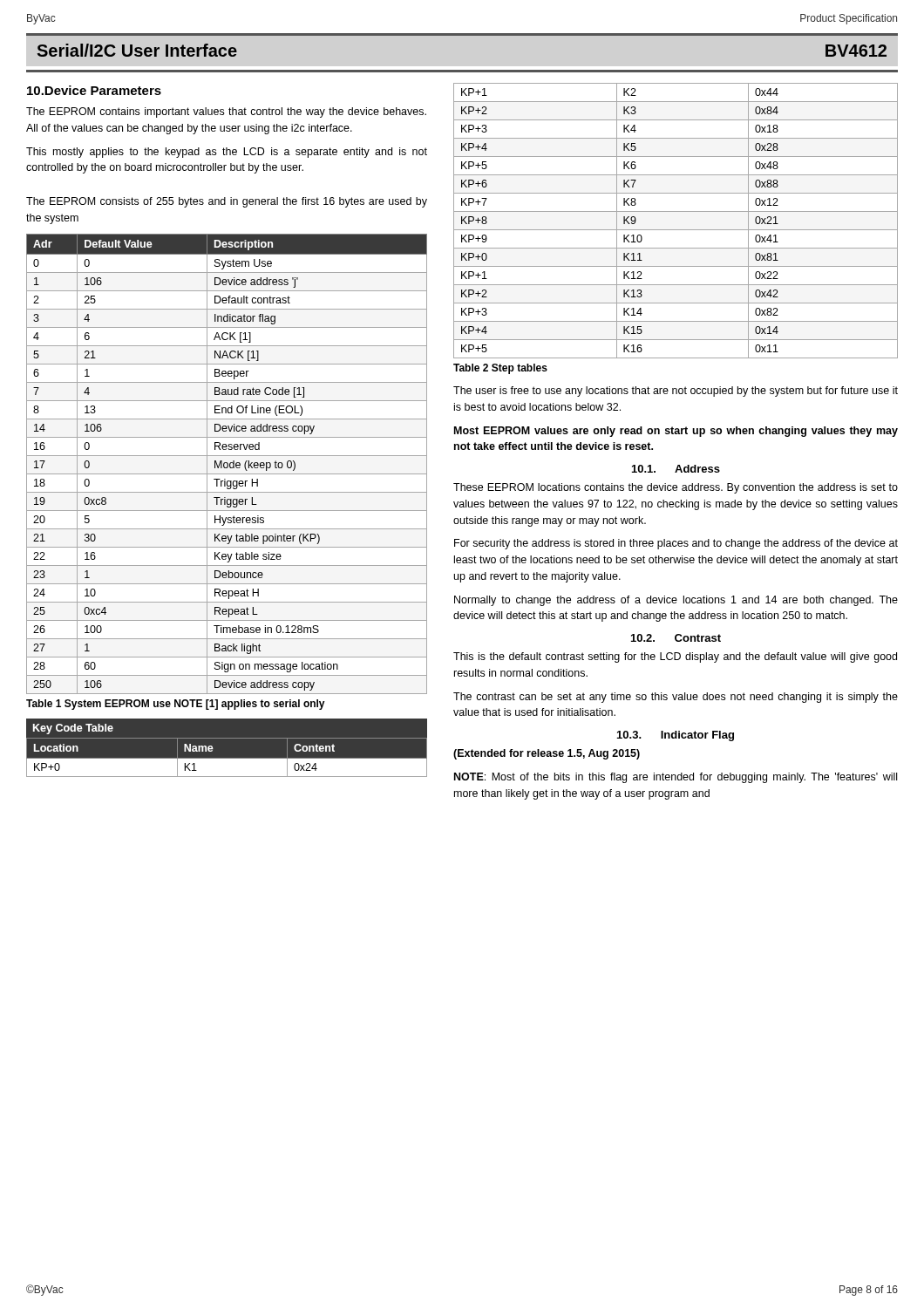Viewport: 924px width, 1308px height.
Task: Find the caption containing "Table 1 System EEPROM use NOTE [1]"
Action: click(175, 703)
